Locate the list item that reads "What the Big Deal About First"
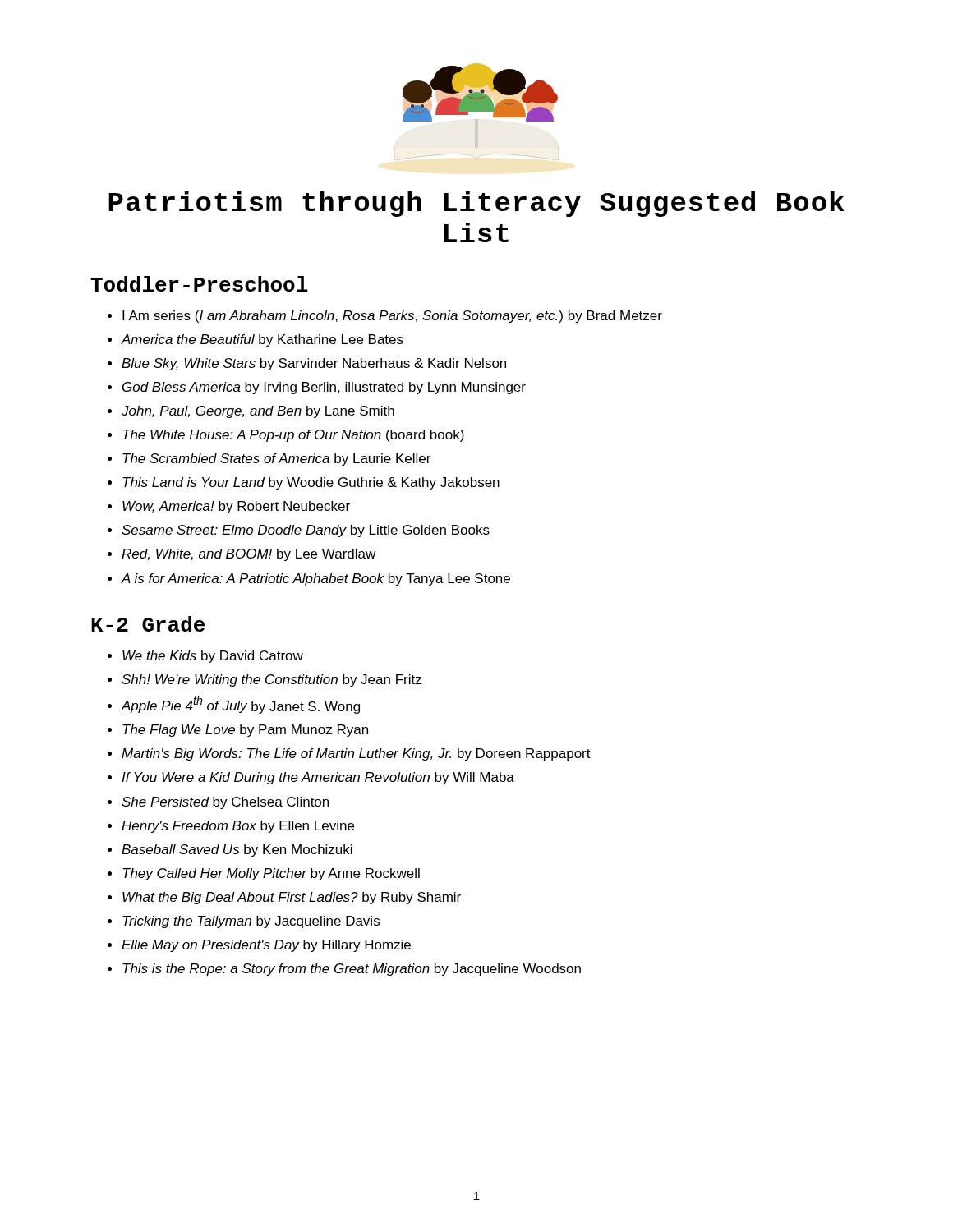953x1232 pixels. tap(291, 897)
